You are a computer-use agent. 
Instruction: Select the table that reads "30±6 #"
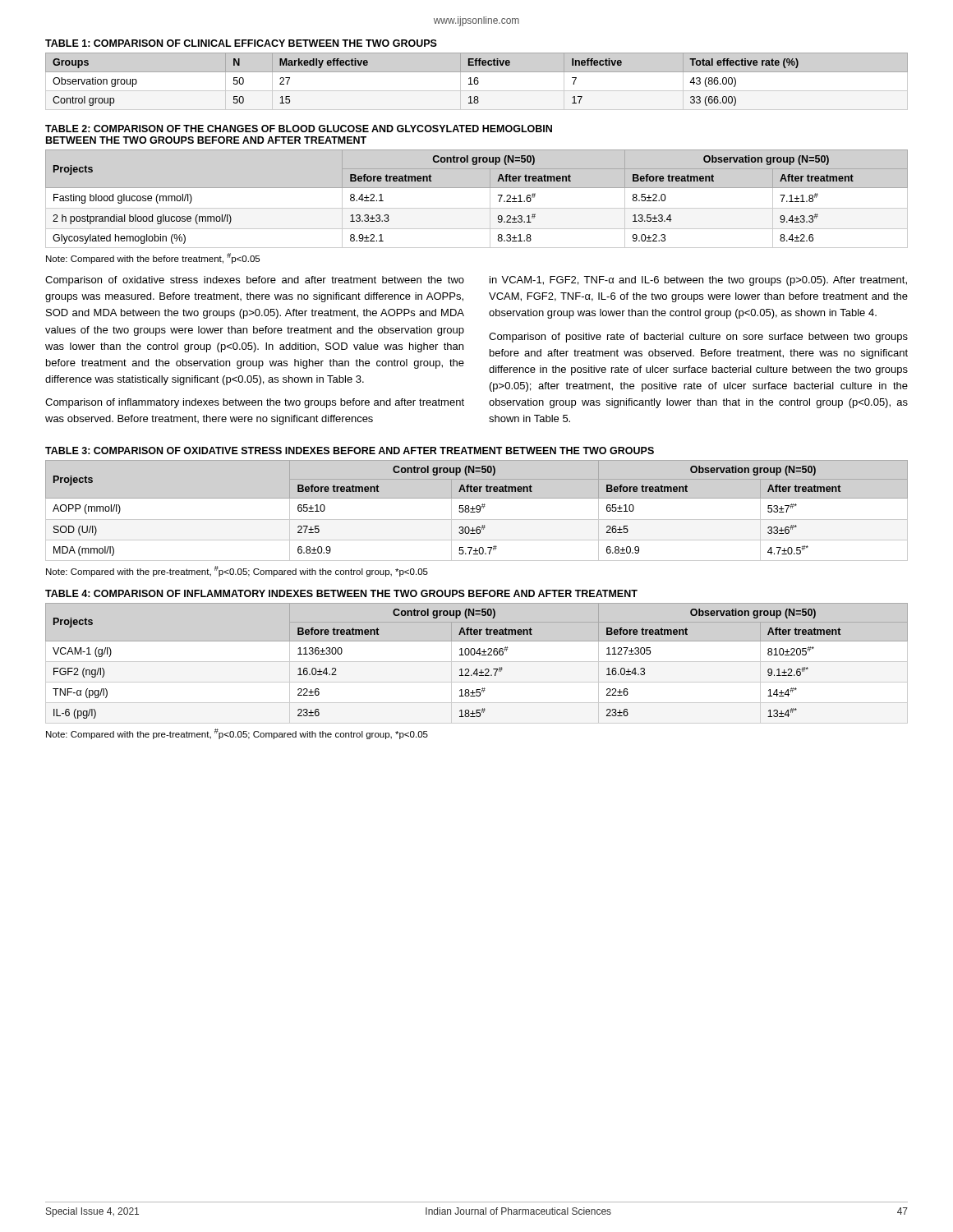tap(476, 503)
